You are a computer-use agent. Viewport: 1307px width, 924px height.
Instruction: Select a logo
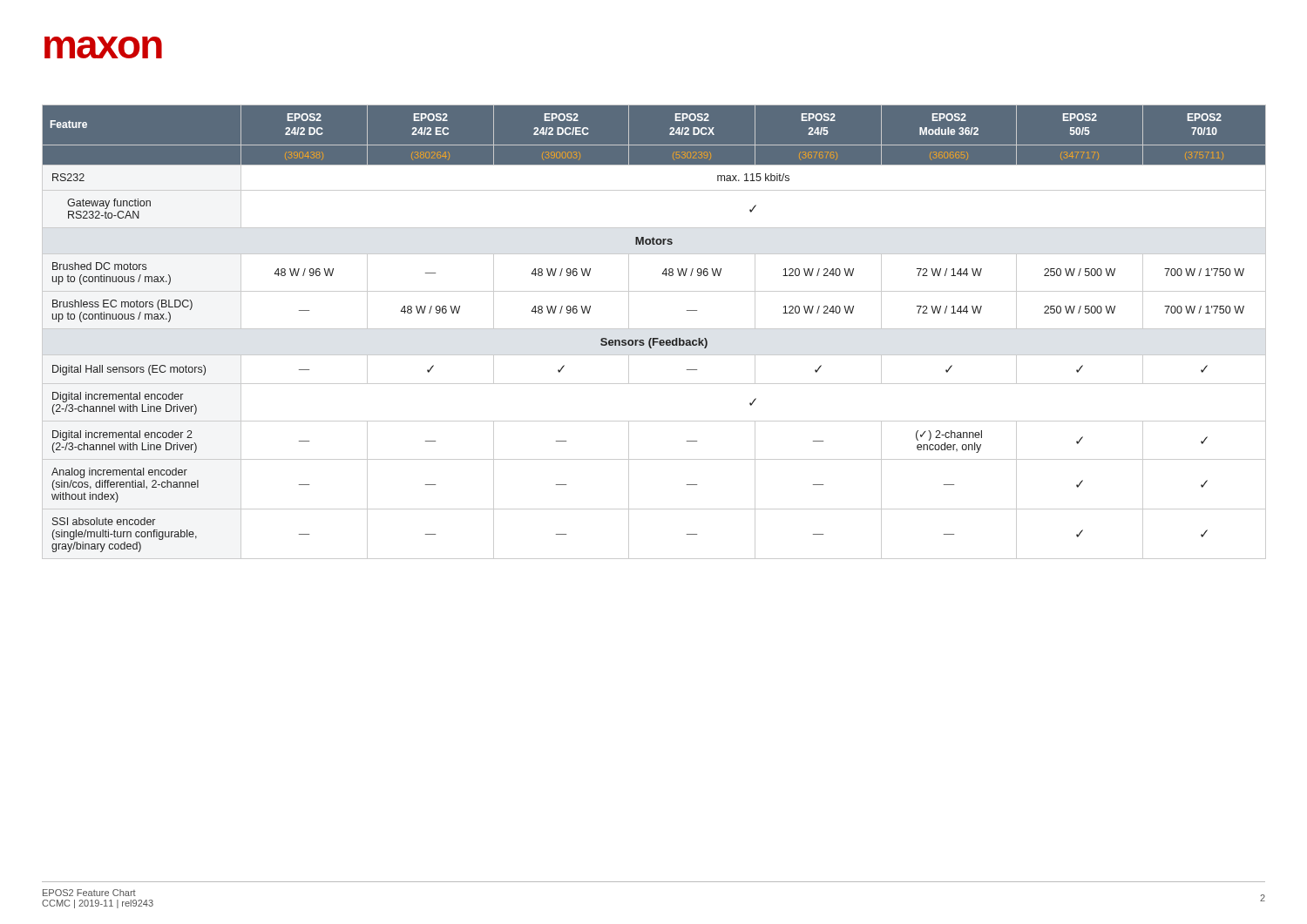pyautogui.click(x=102, y=44)
